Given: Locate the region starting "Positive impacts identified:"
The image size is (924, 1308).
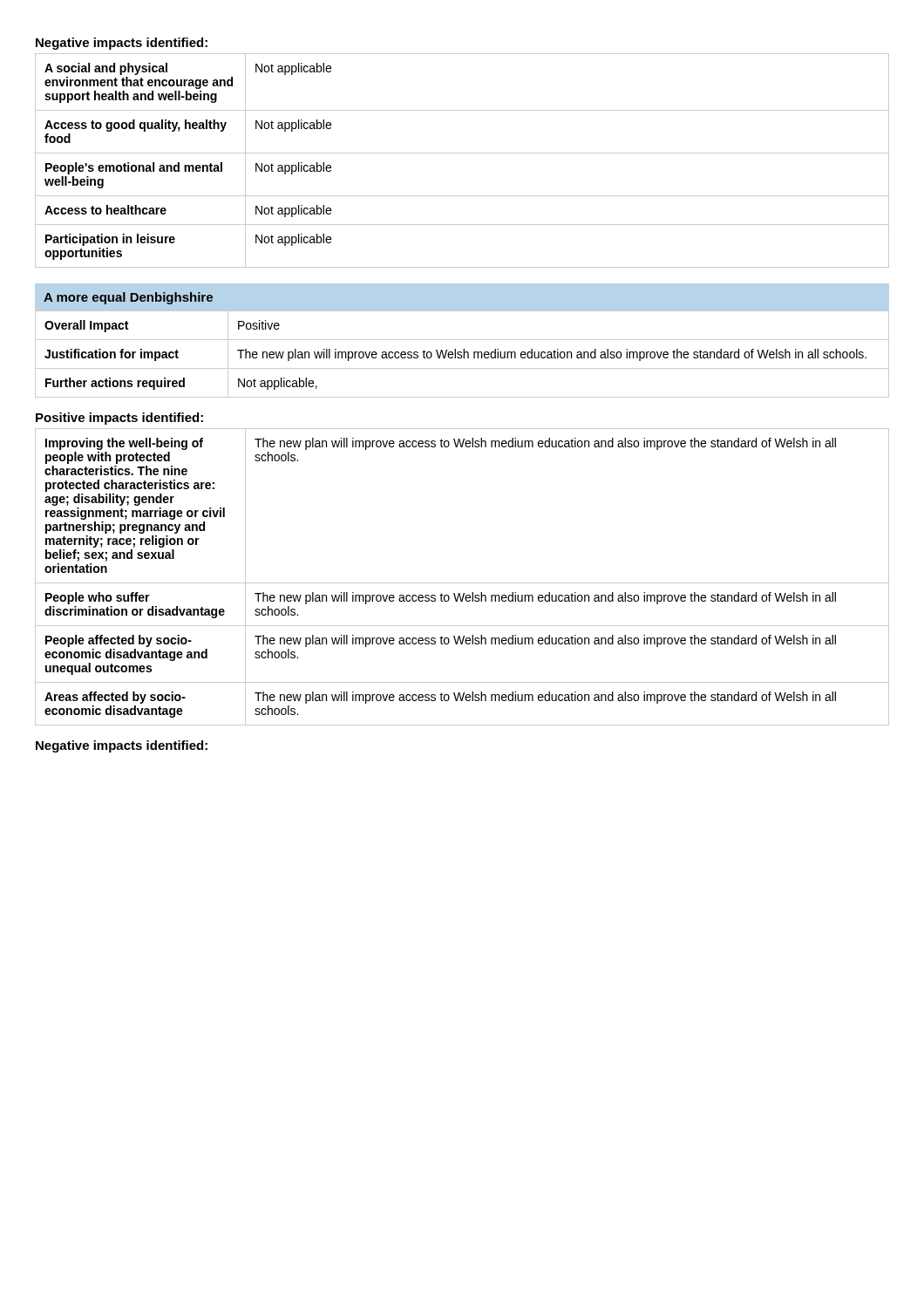Looking at the screenshot, I should tap(120, 417).
